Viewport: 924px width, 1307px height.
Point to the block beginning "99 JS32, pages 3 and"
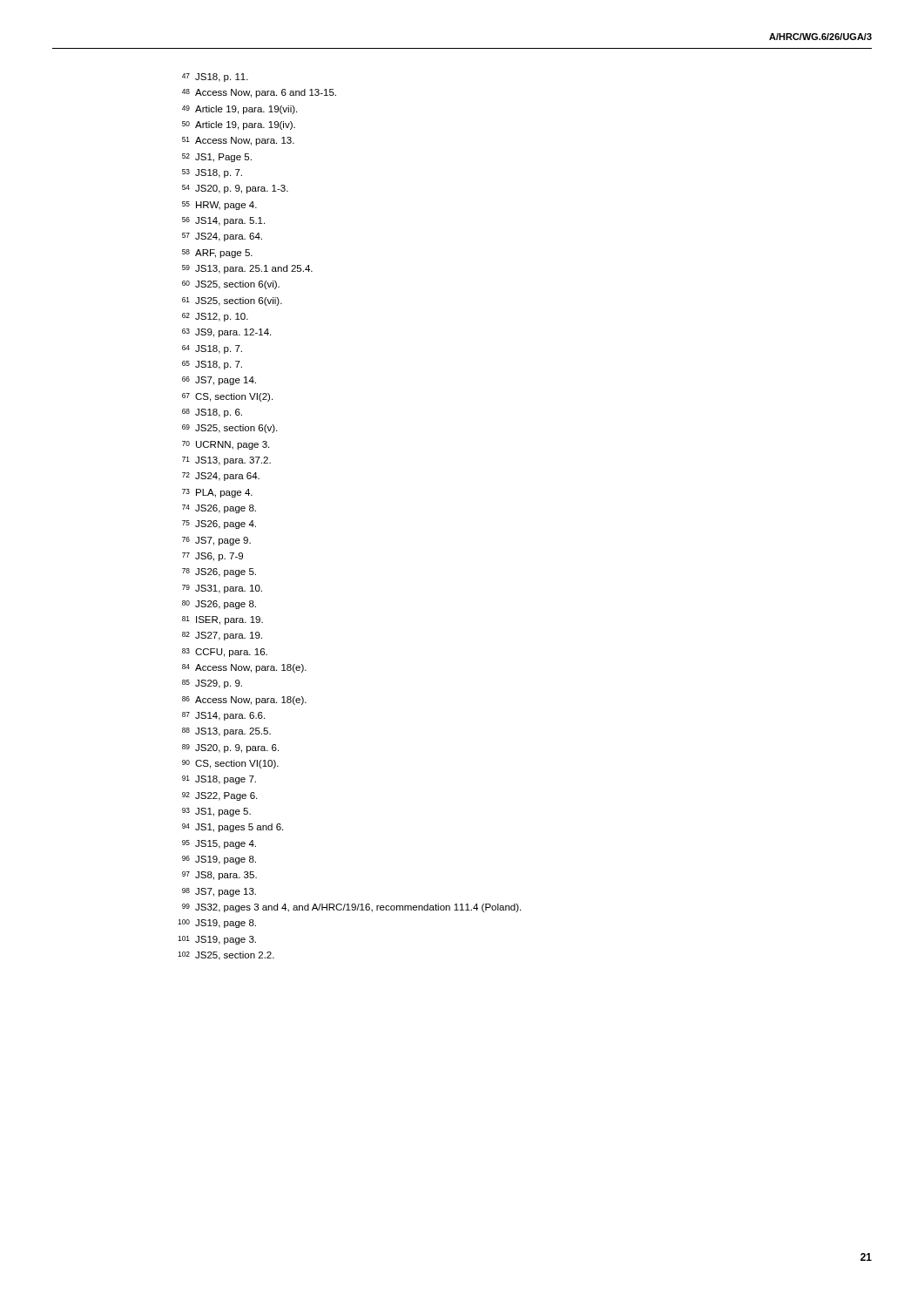click(514, 908)
